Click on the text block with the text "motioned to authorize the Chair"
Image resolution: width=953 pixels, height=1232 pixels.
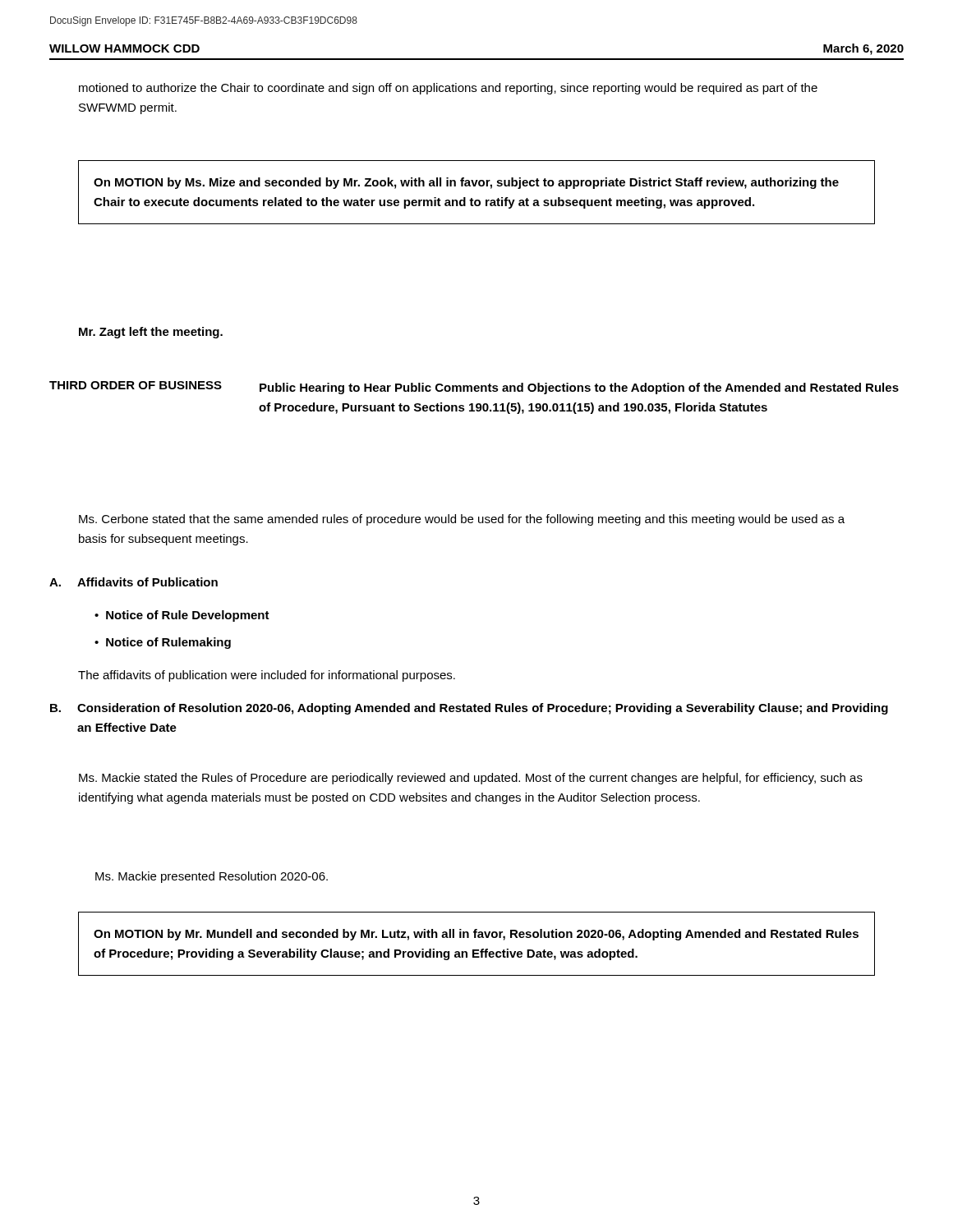tap(448, 97)
